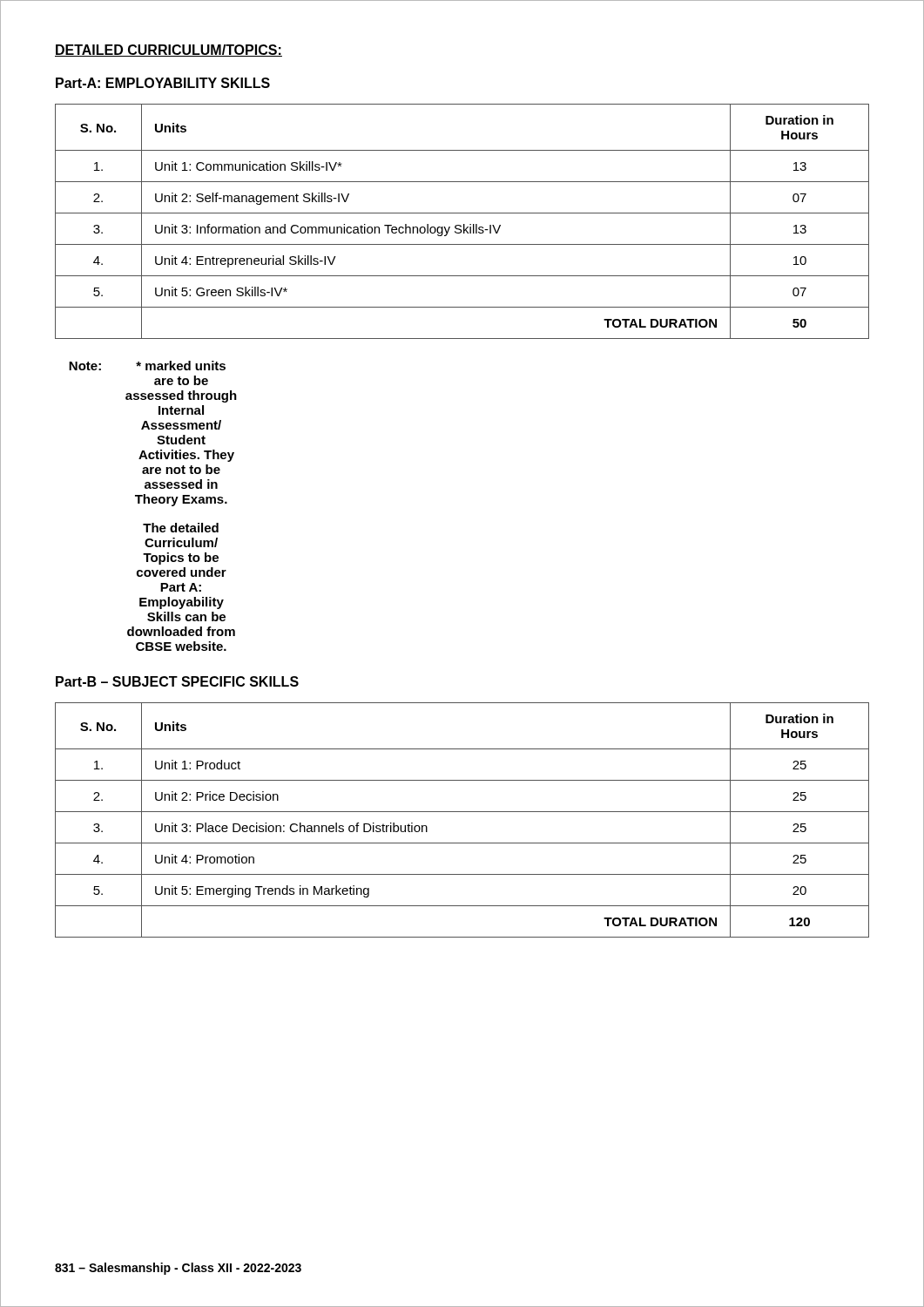Point to the passage starting "Part-A: EMPLOYABILITY SKILLS"
Screen dimensions: 1307x924
tap(162, 83)
